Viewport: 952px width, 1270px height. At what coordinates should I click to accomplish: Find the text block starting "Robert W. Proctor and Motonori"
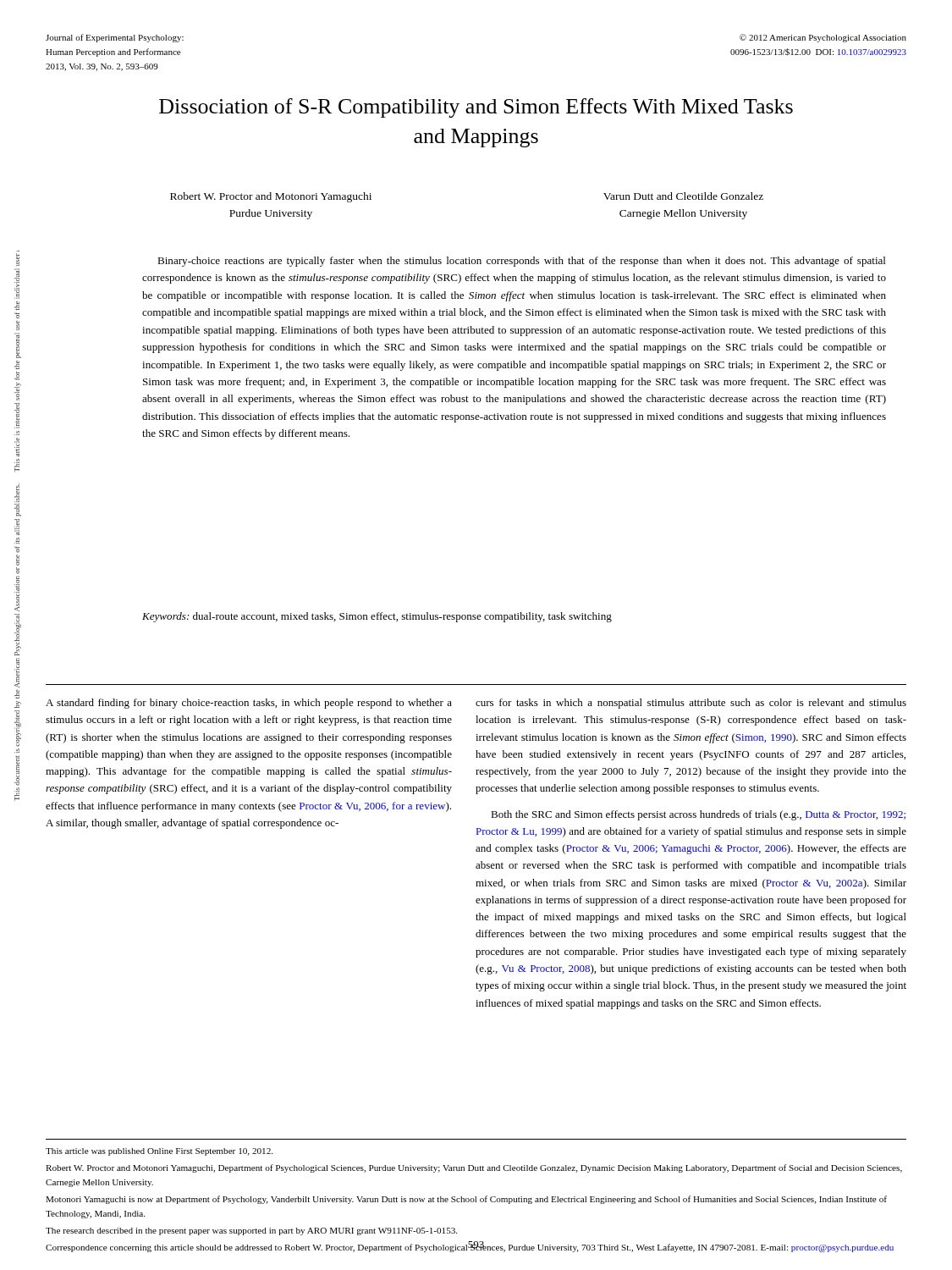pos(271,205)
